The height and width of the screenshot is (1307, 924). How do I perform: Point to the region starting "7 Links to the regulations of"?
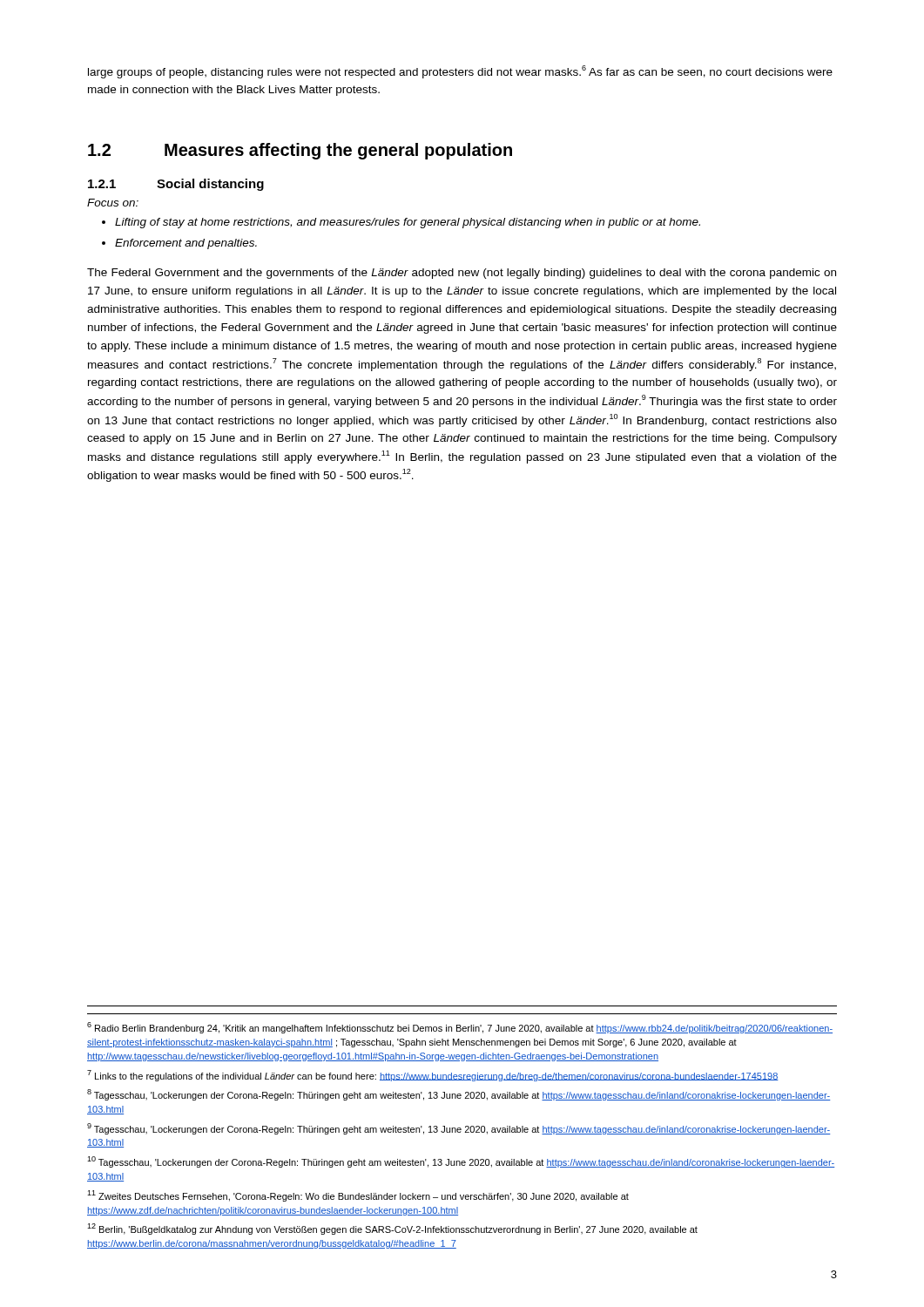coord(433,1074)
